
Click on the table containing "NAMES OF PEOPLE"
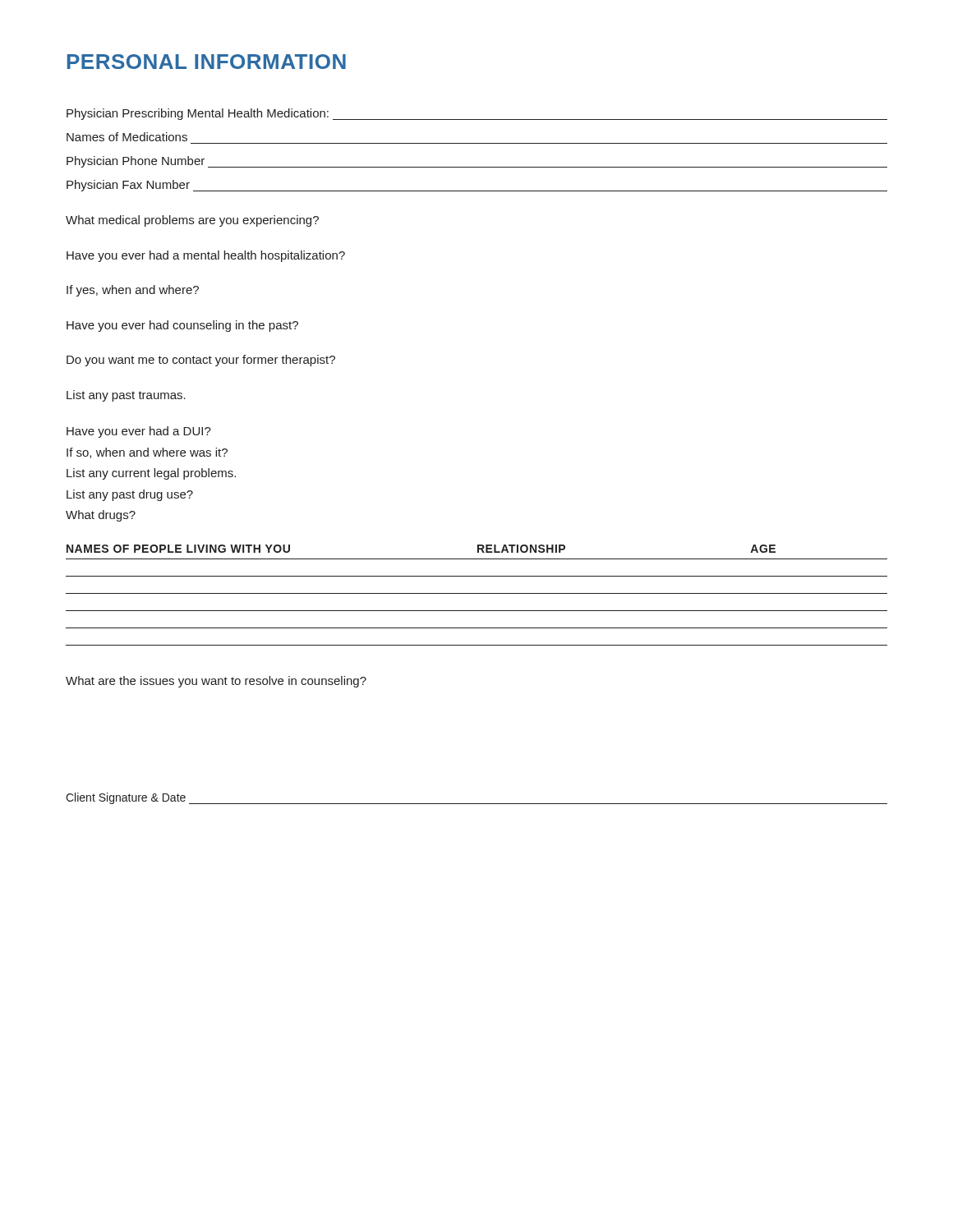coord(476,593)
